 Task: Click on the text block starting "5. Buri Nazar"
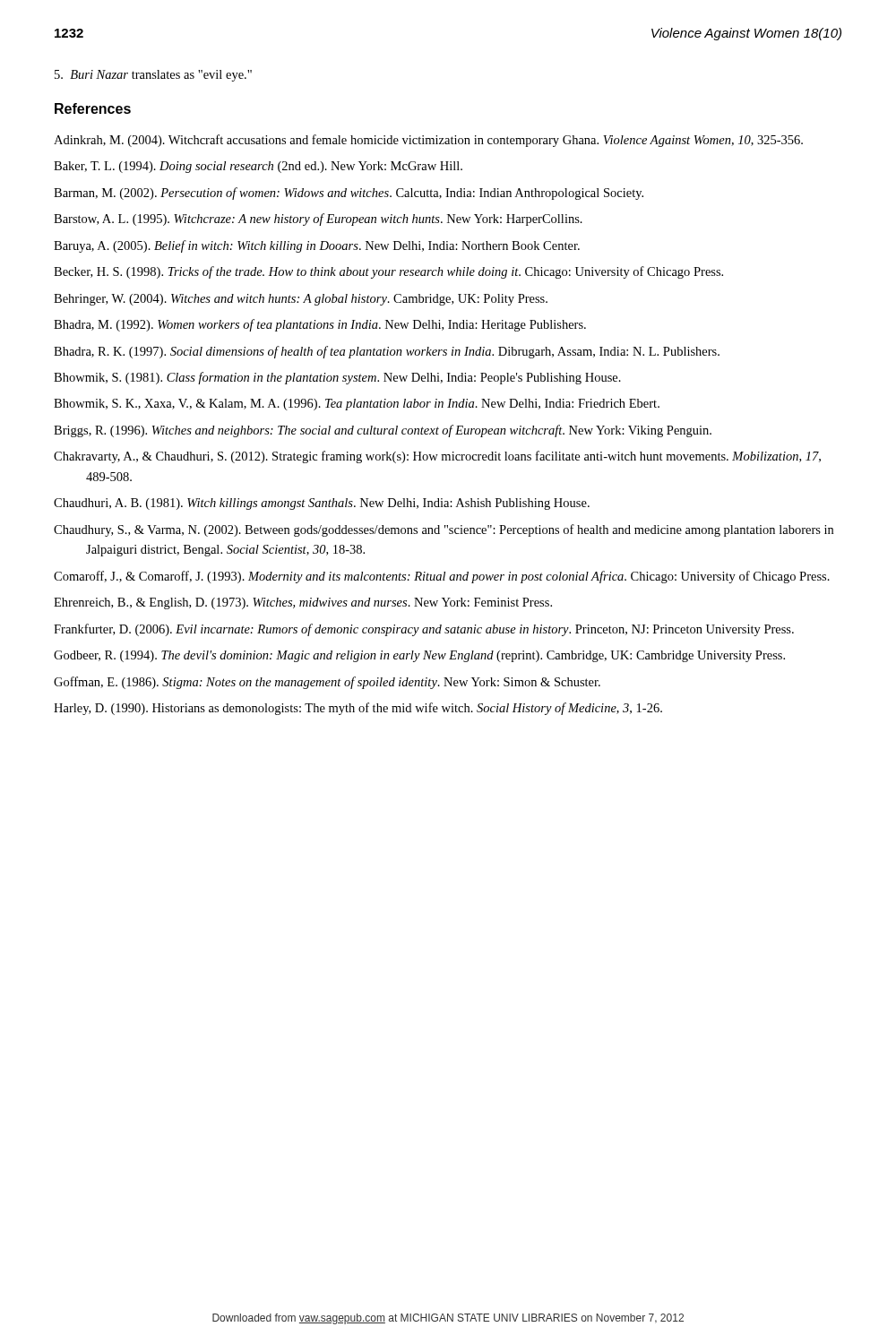[153, 74]
